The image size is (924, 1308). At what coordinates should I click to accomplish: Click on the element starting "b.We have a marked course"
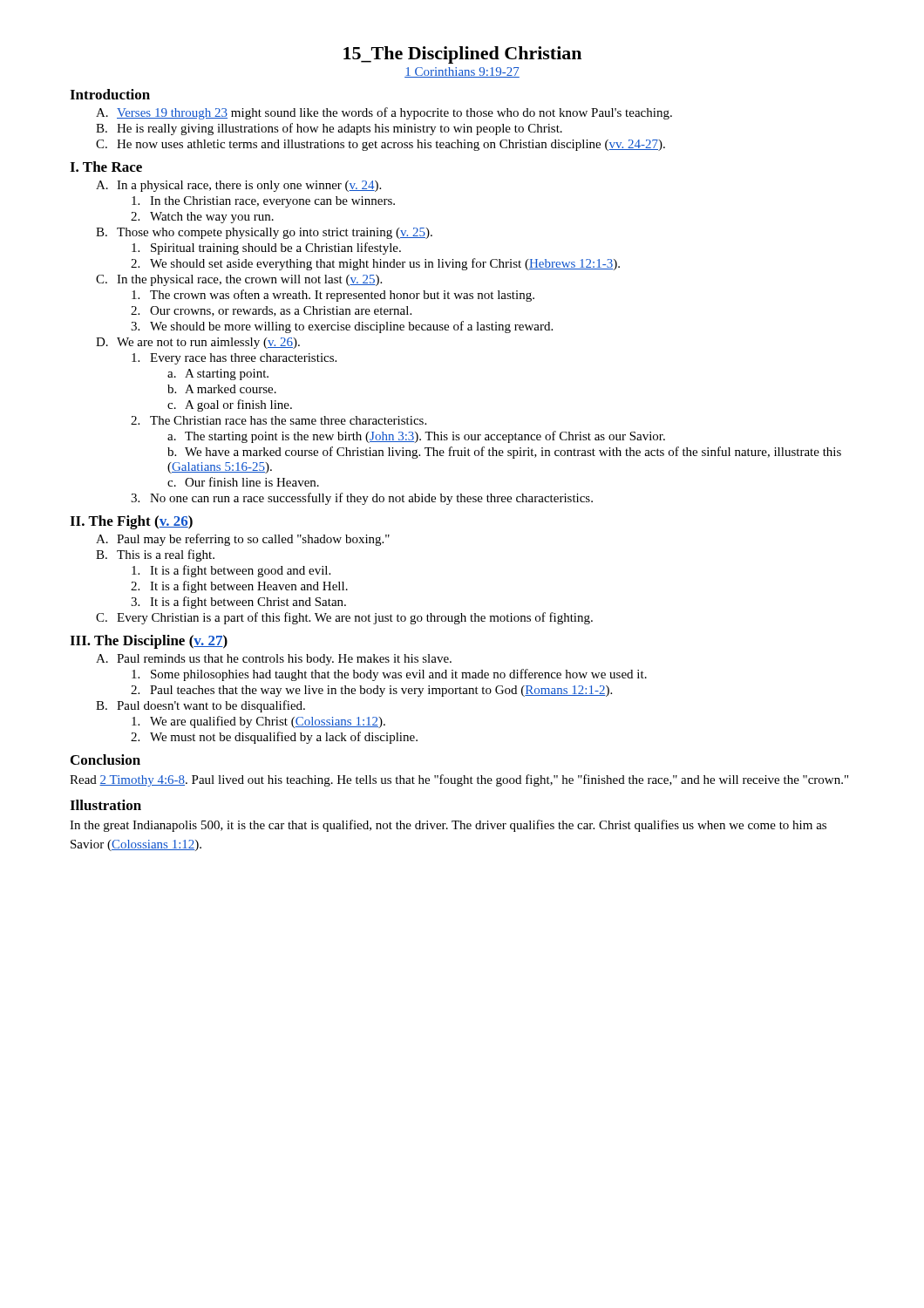point(504,459)
